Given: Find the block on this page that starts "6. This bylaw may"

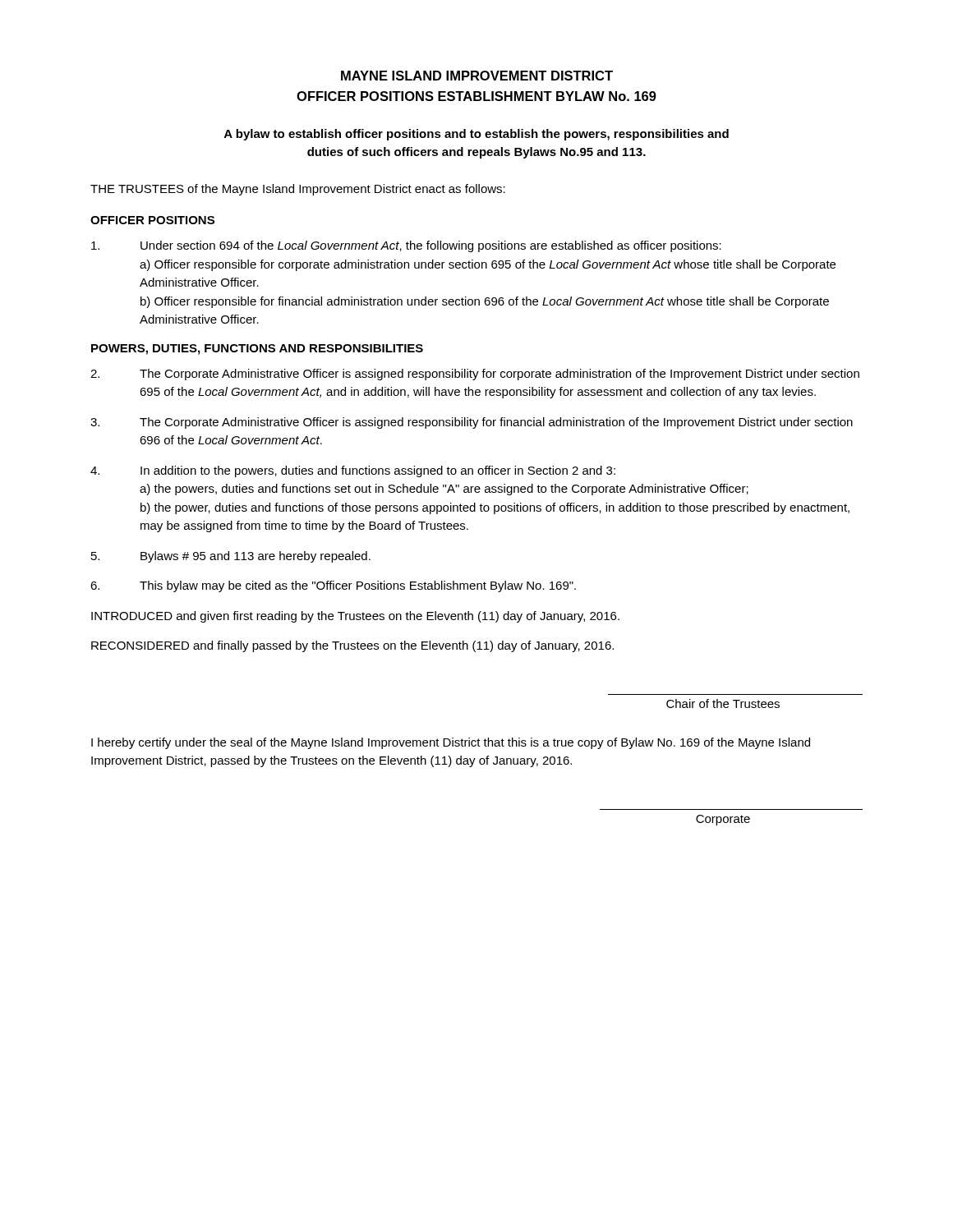Looking at the screenshot, I should (476, 586).
